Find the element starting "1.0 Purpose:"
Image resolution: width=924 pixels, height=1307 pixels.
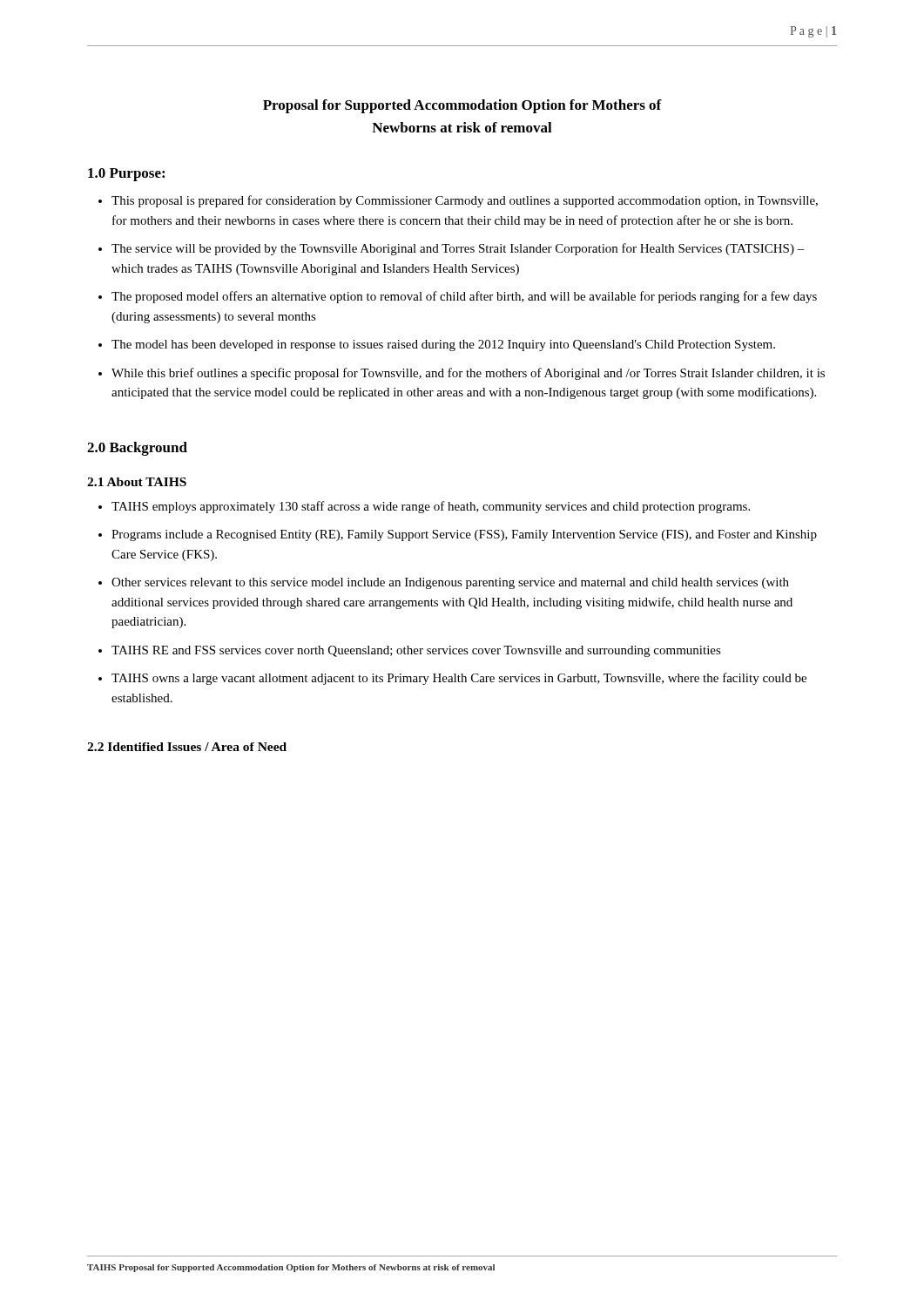127,173
